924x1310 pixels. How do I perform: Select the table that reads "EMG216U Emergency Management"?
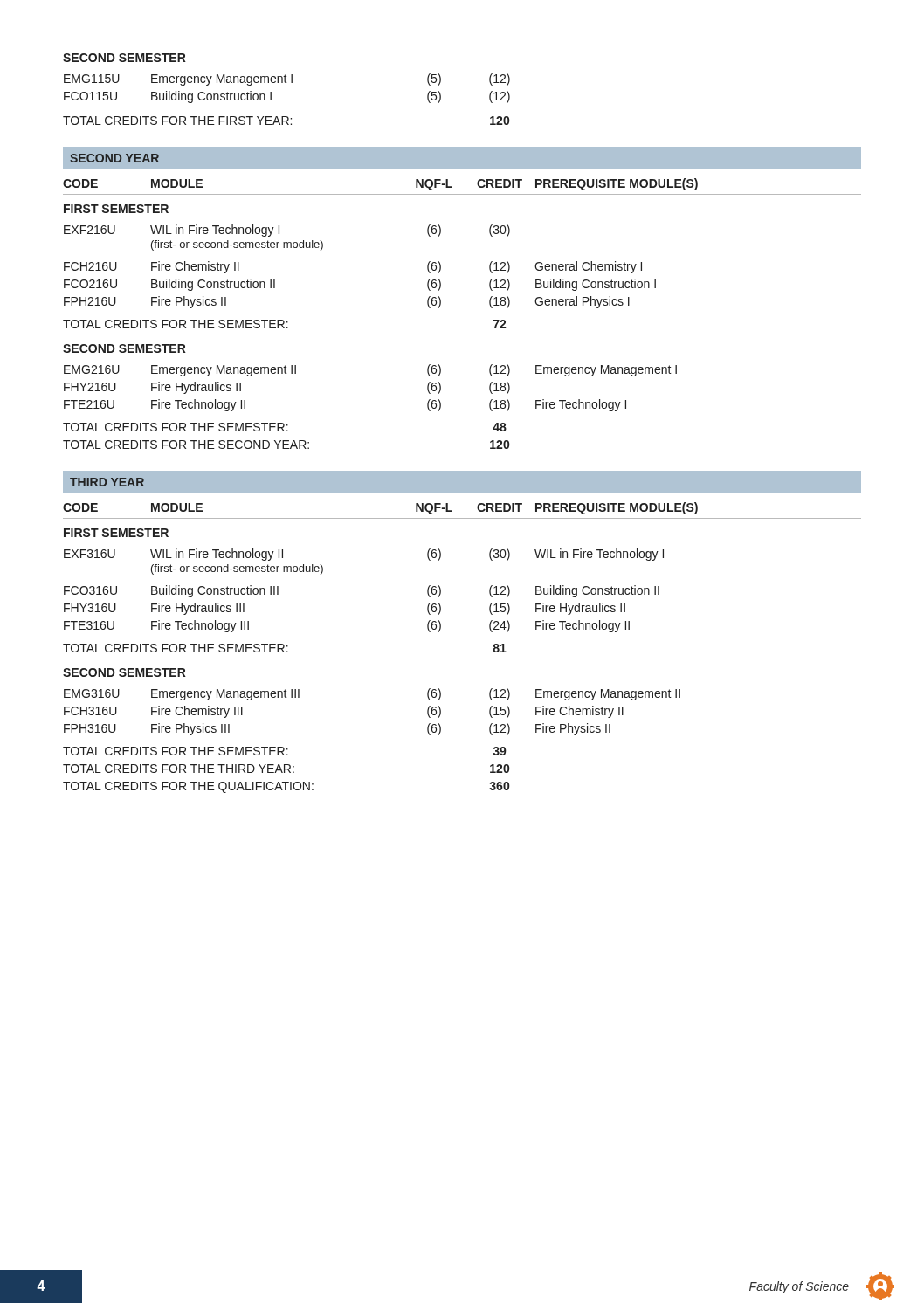point(462,406)
